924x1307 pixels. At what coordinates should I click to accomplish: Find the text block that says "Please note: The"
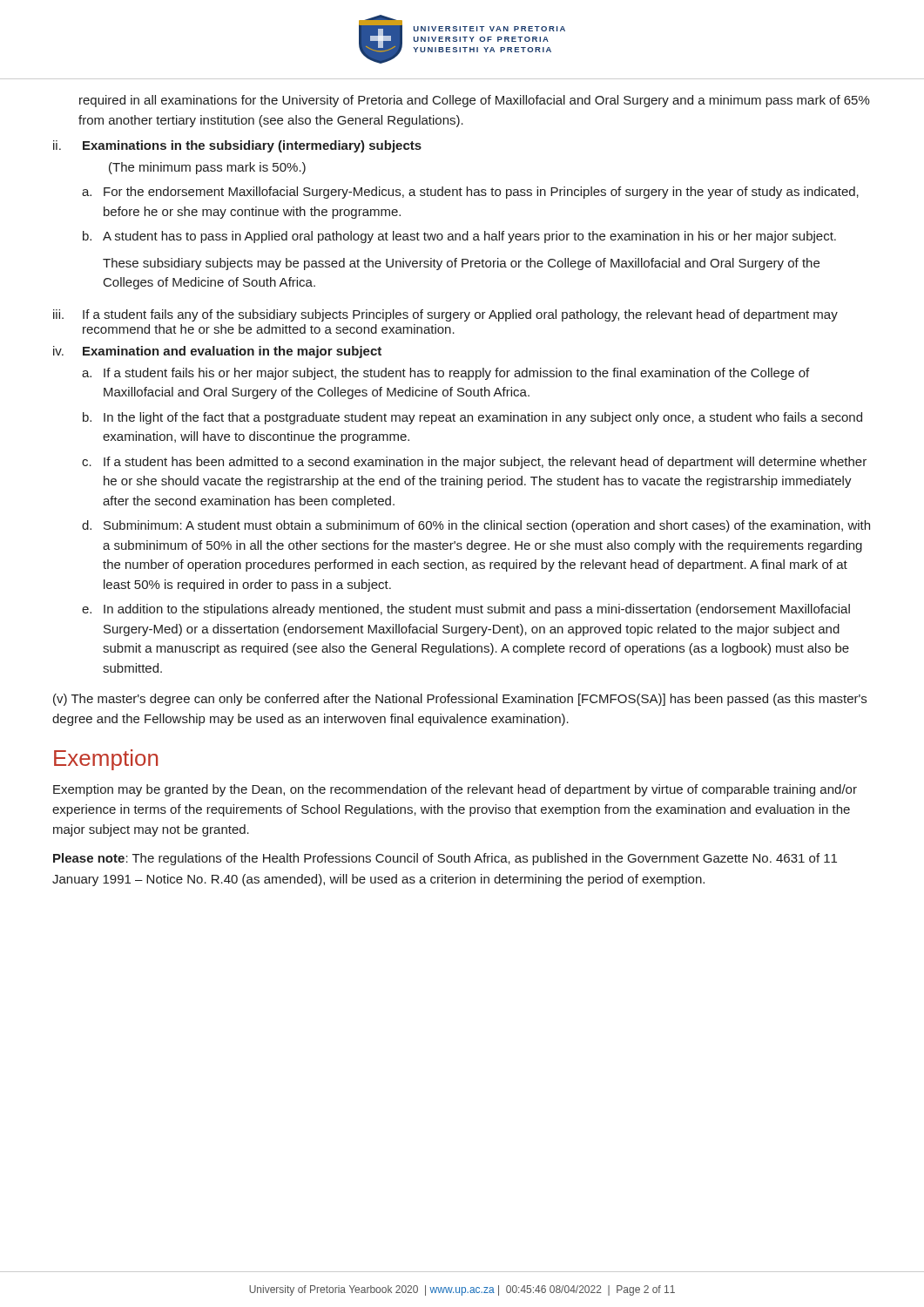tap(445, 868)
